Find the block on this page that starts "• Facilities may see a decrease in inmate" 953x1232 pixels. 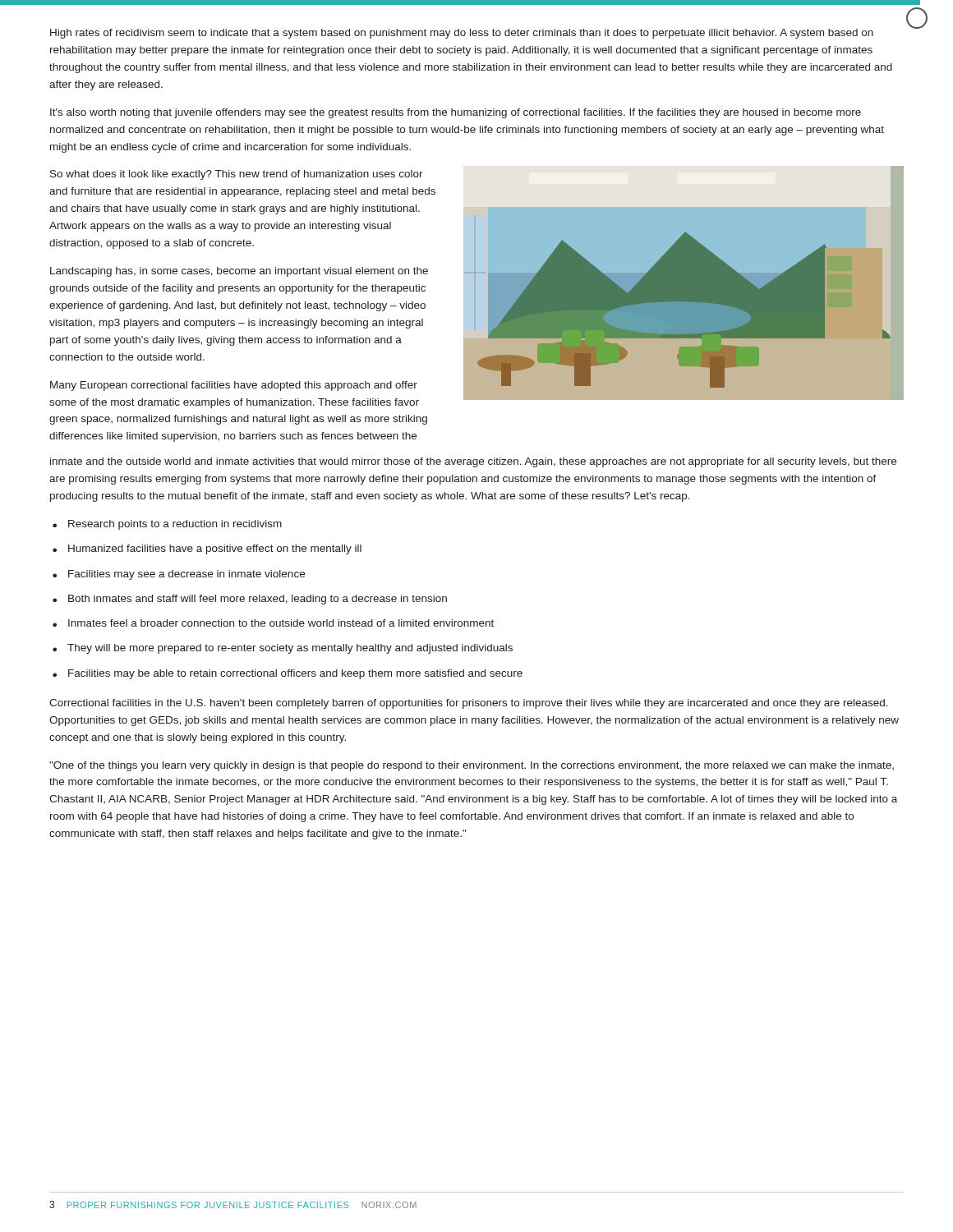[179, 574]
